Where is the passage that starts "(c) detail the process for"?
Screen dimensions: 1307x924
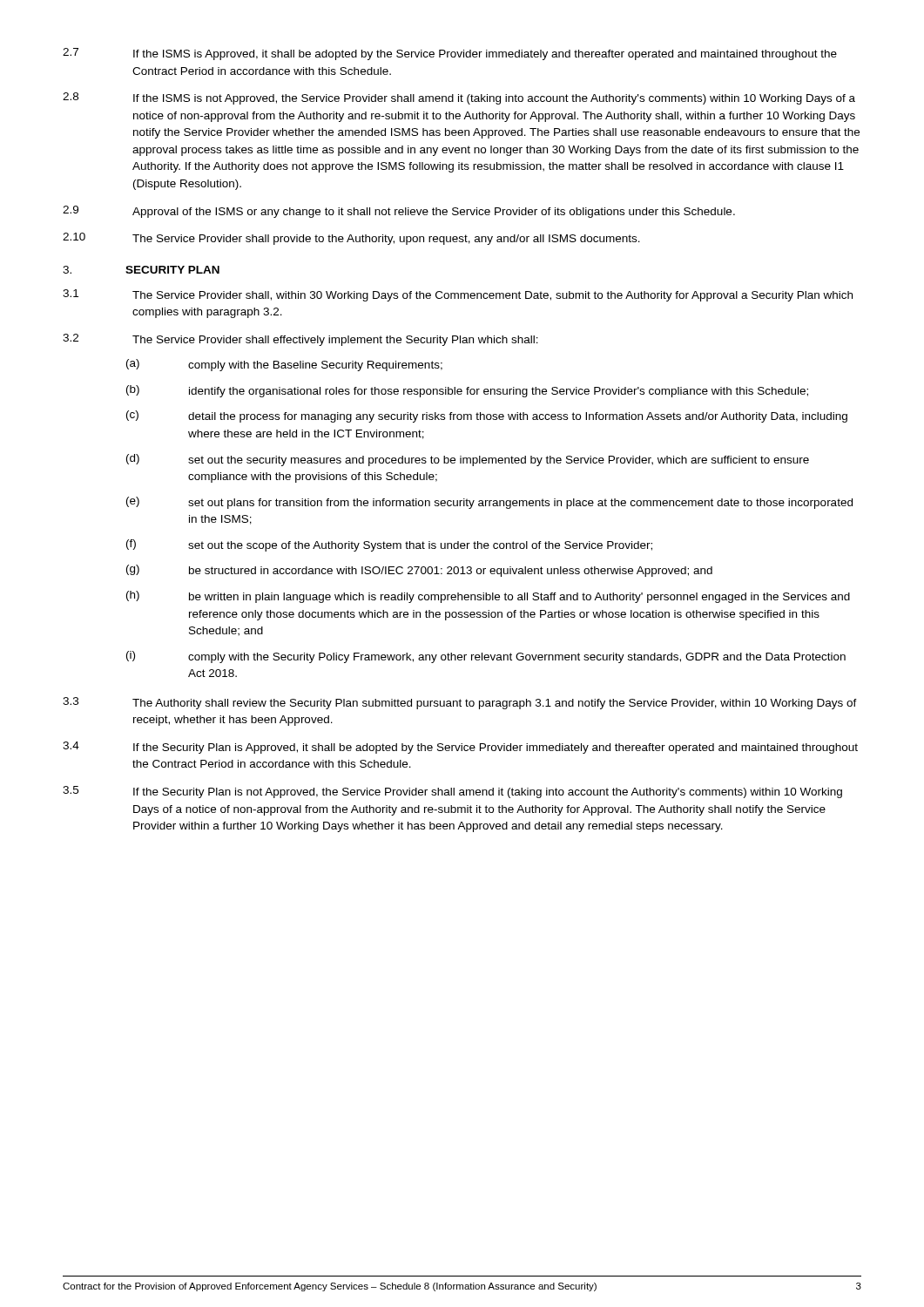tap(493, 425)
